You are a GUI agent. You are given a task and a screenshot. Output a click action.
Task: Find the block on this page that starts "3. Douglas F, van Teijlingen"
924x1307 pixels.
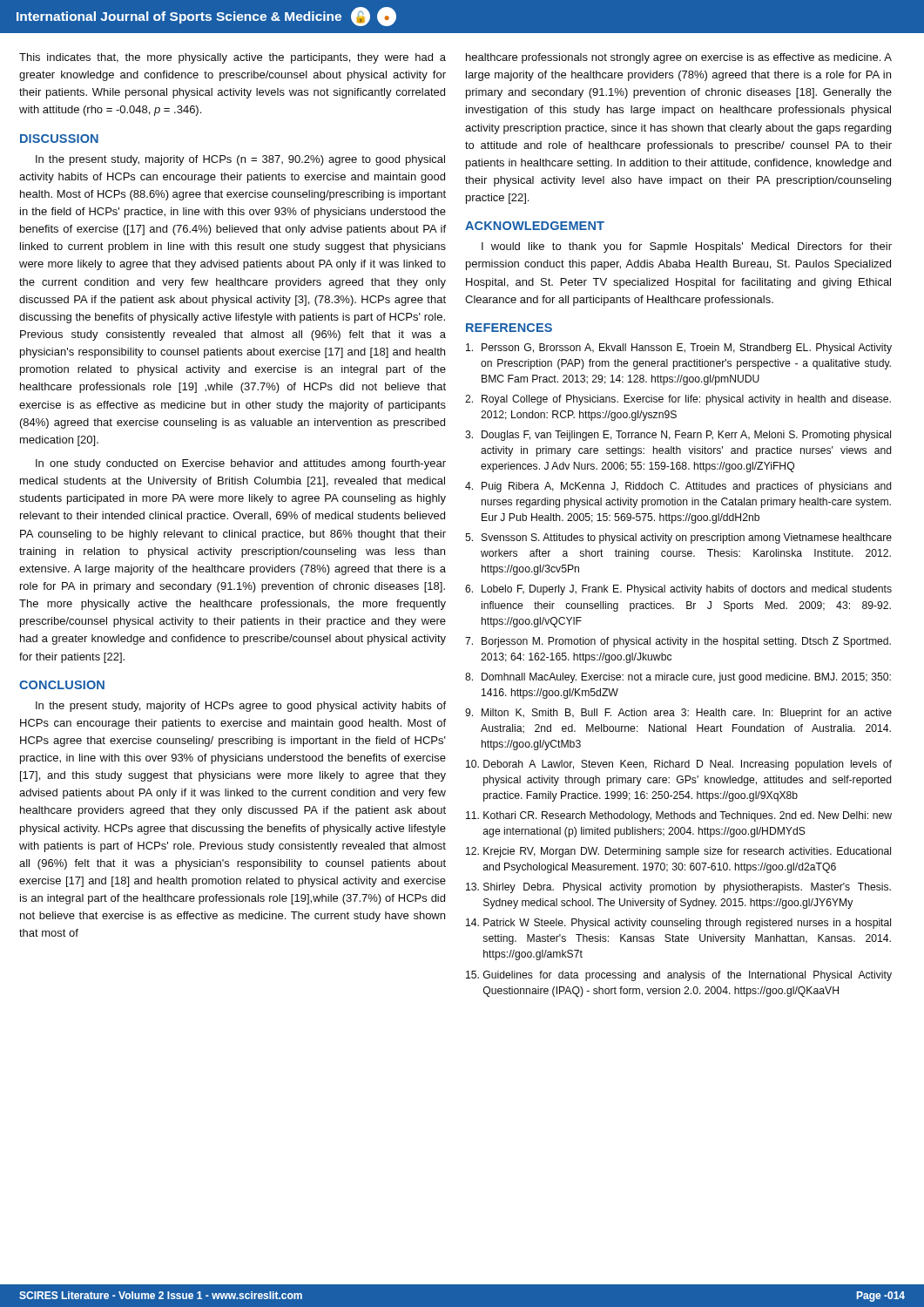pyautogui.click(x=678, y=451)
